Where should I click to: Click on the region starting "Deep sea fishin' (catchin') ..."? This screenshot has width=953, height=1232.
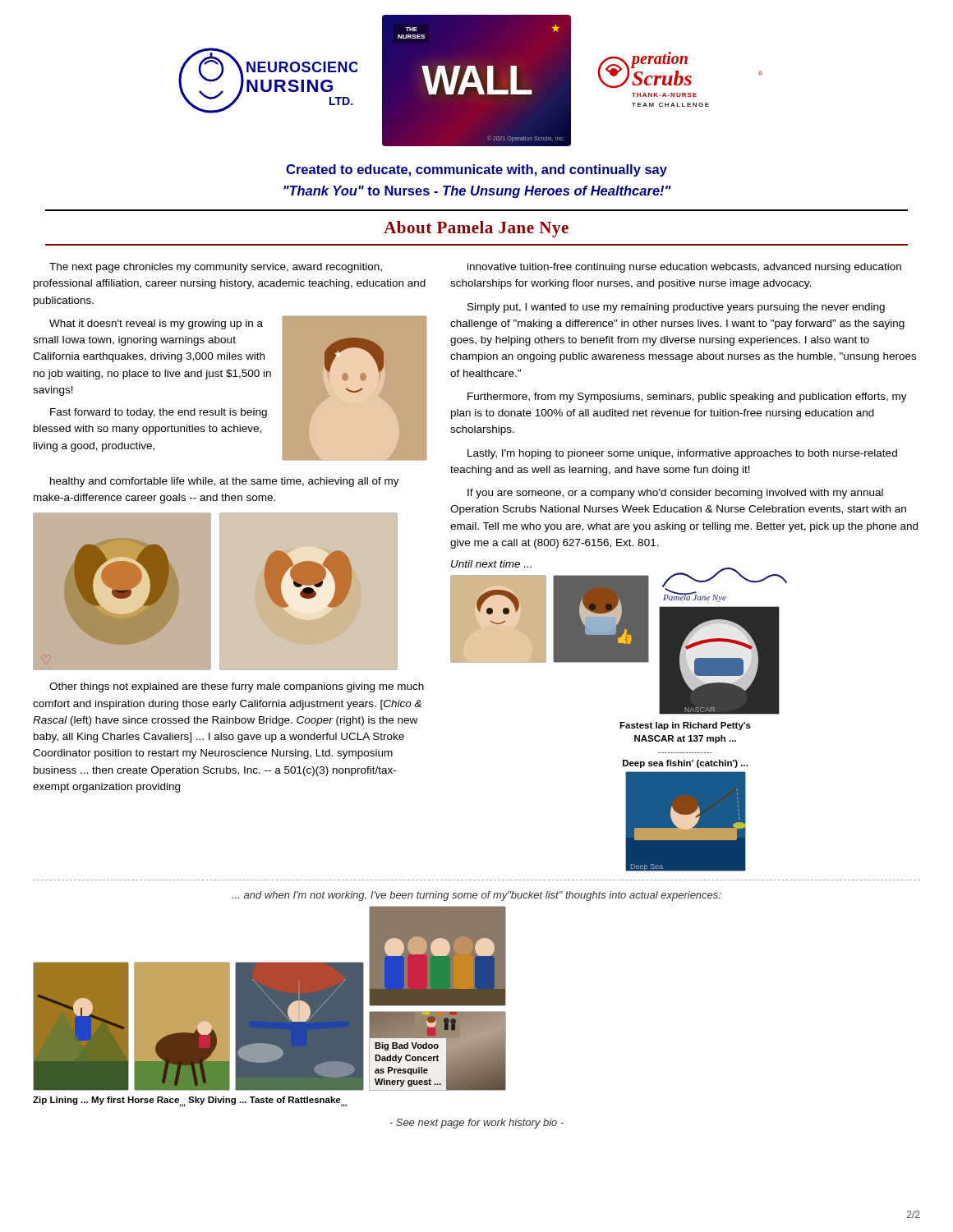685,763
